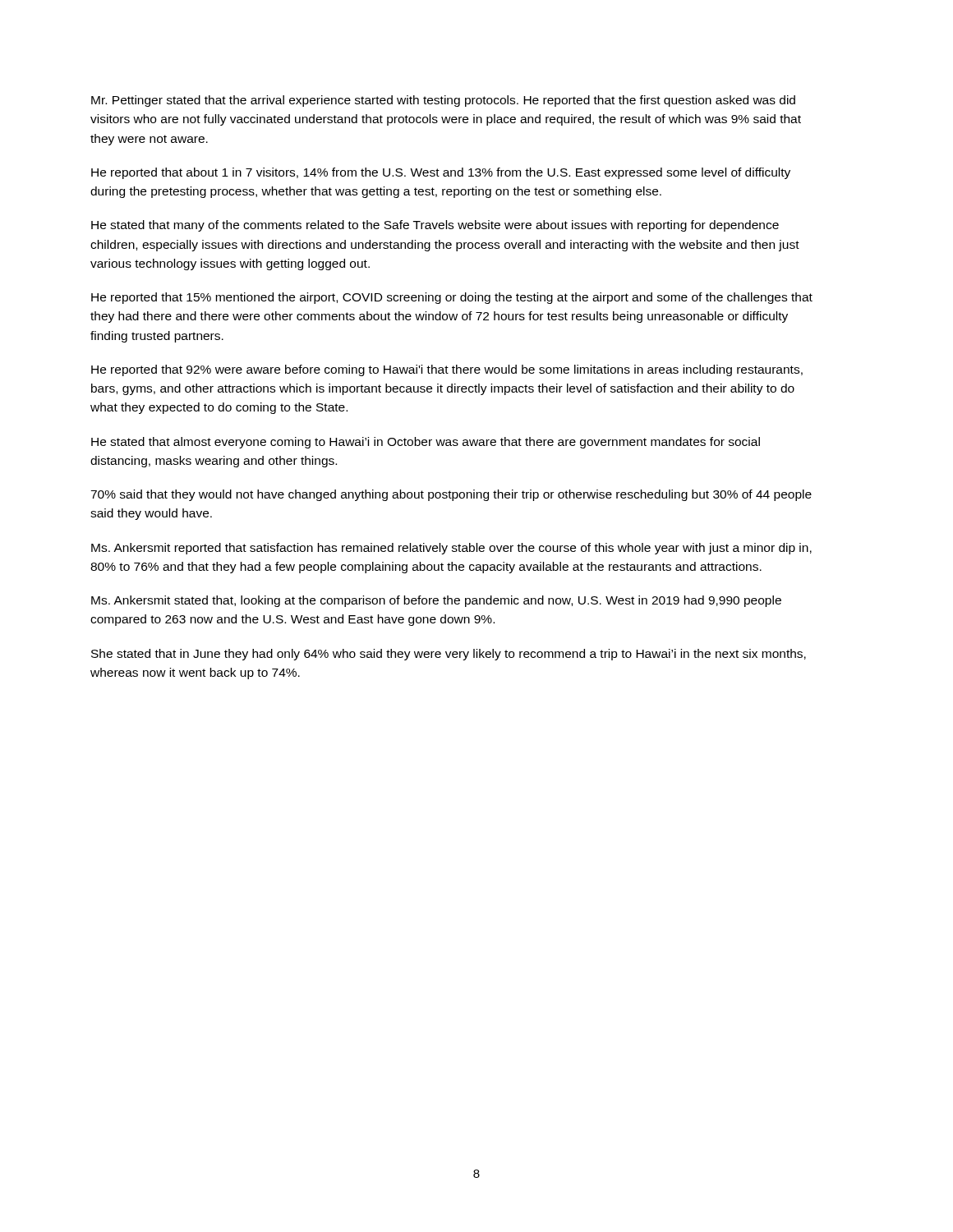Click on the text block containing "She stated that in June they had"
This screenshot has height=1232, width=953.
pyautogui.click(x=449, y=663)
